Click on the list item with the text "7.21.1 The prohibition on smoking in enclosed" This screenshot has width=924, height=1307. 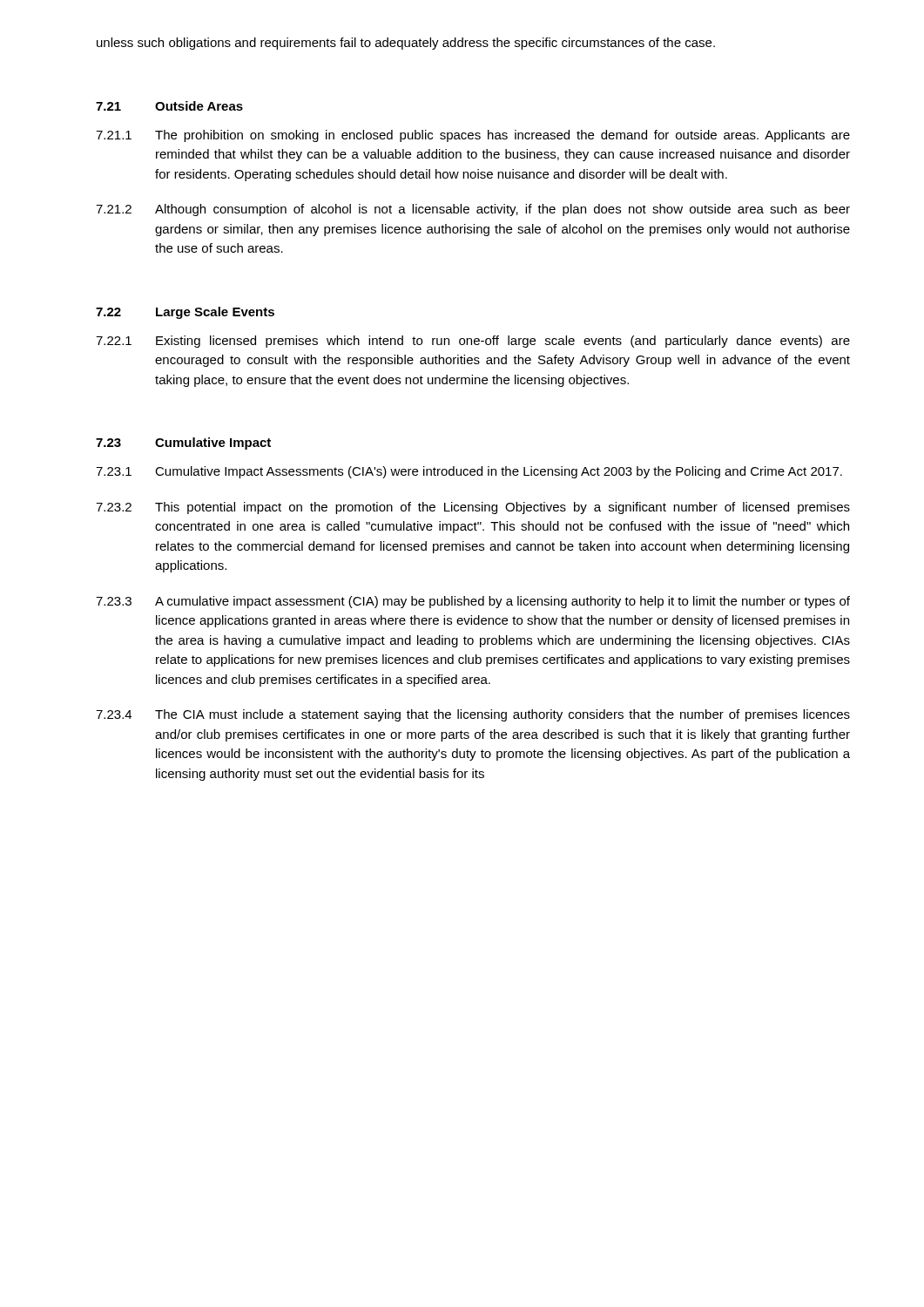point(473,154)
